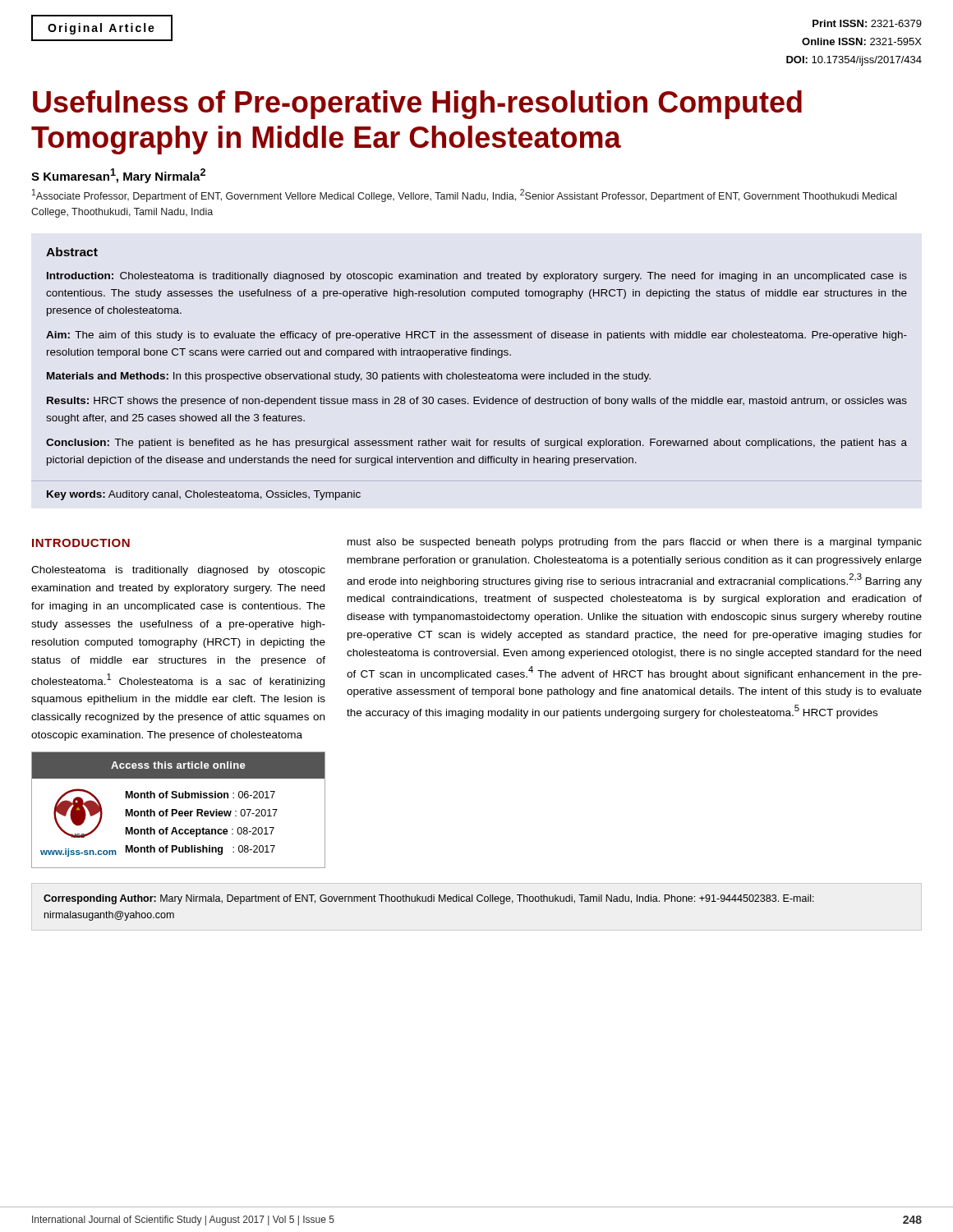Click on the section header containing "Original Article"

[x=102, y=28]
